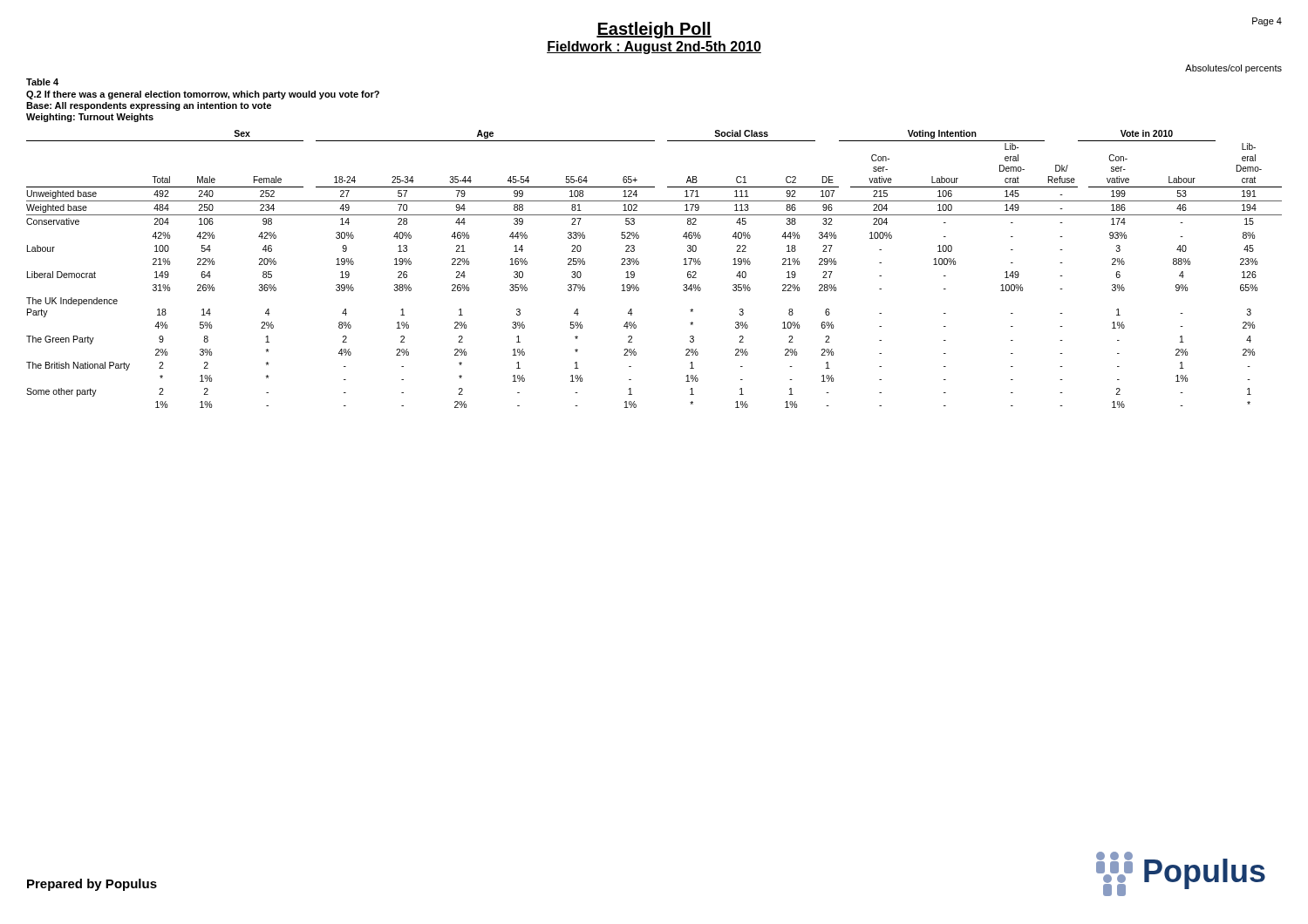Click the logo
Screen dimensions: 924x1308
pyautogui.click(x=1186, y=871)
